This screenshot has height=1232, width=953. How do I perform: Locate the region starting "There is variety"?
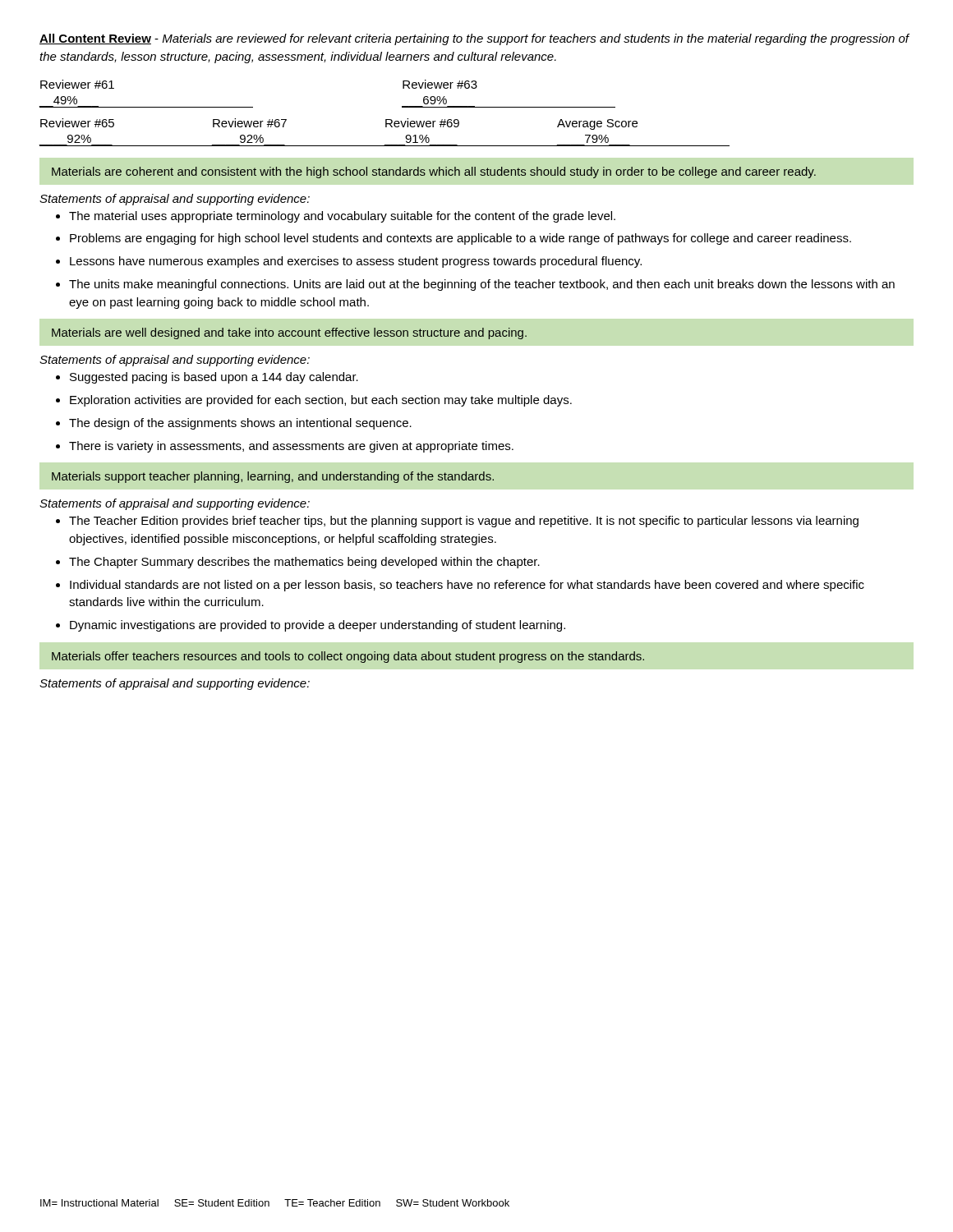[491, 445]
